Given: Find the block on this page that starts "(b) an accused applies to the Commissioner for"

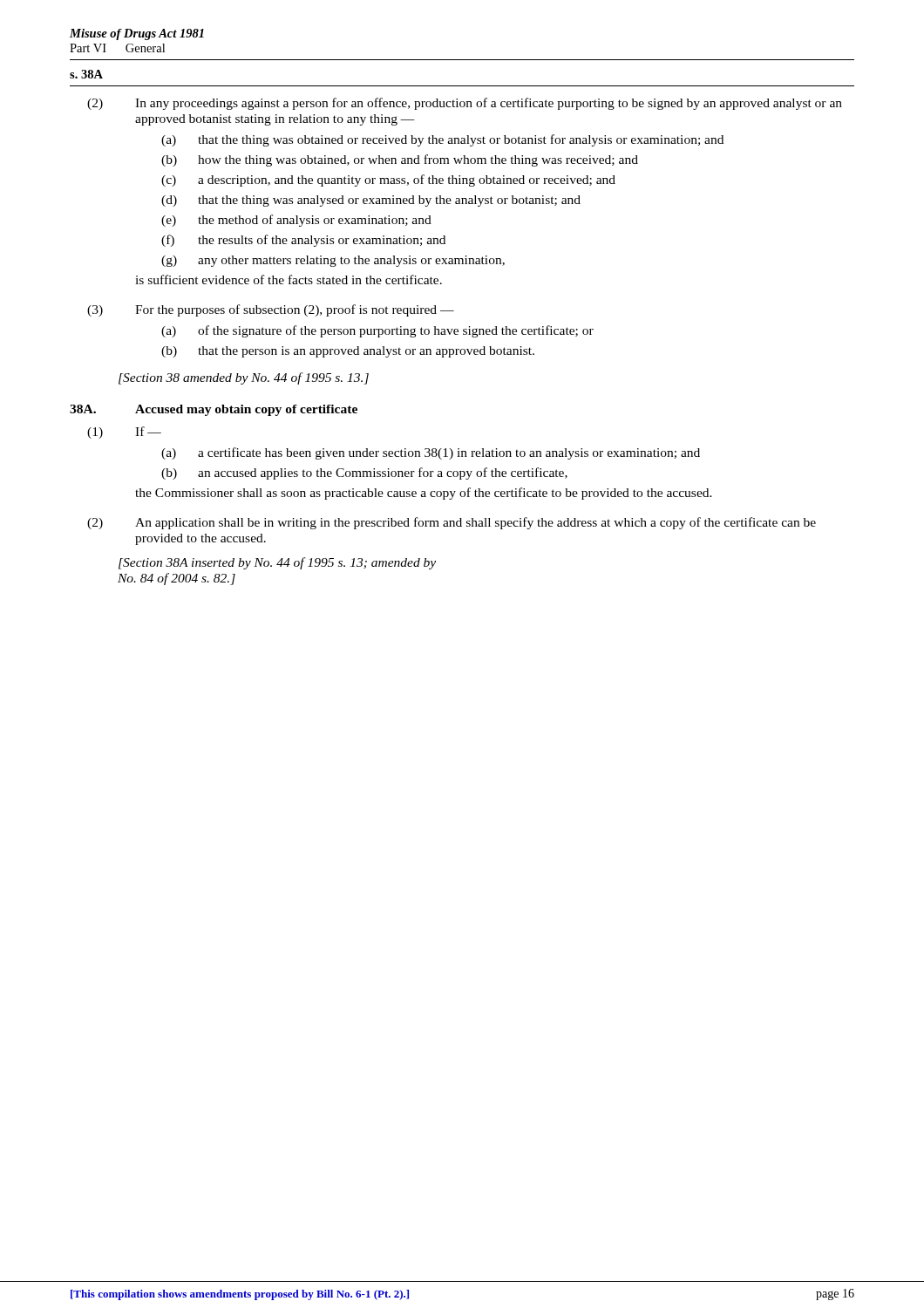Looking at the screenshot, I should coord(495,473).
